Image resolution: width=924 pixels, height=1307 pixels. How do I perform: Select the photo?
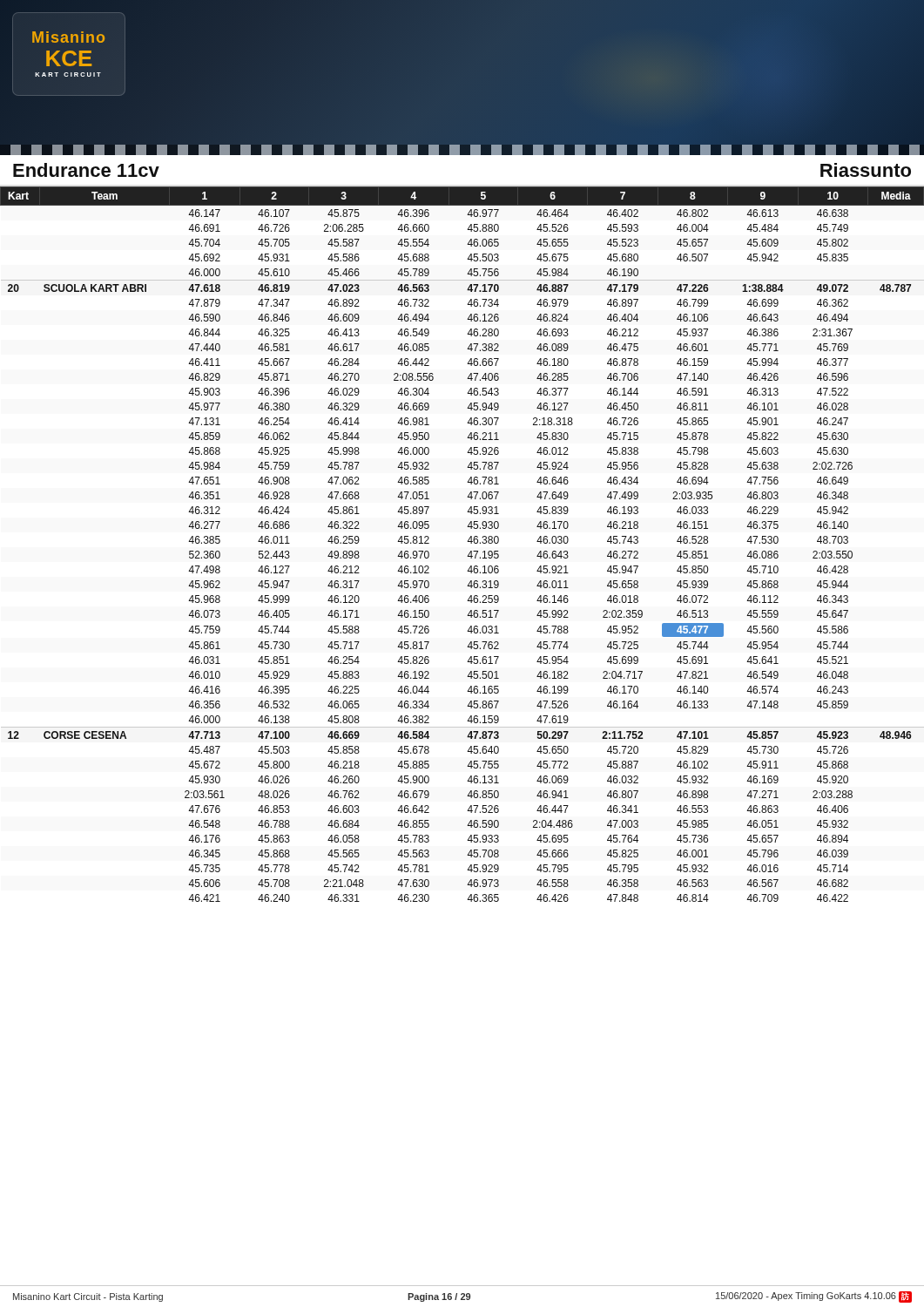pyautogui.click(x=462, y=78)
